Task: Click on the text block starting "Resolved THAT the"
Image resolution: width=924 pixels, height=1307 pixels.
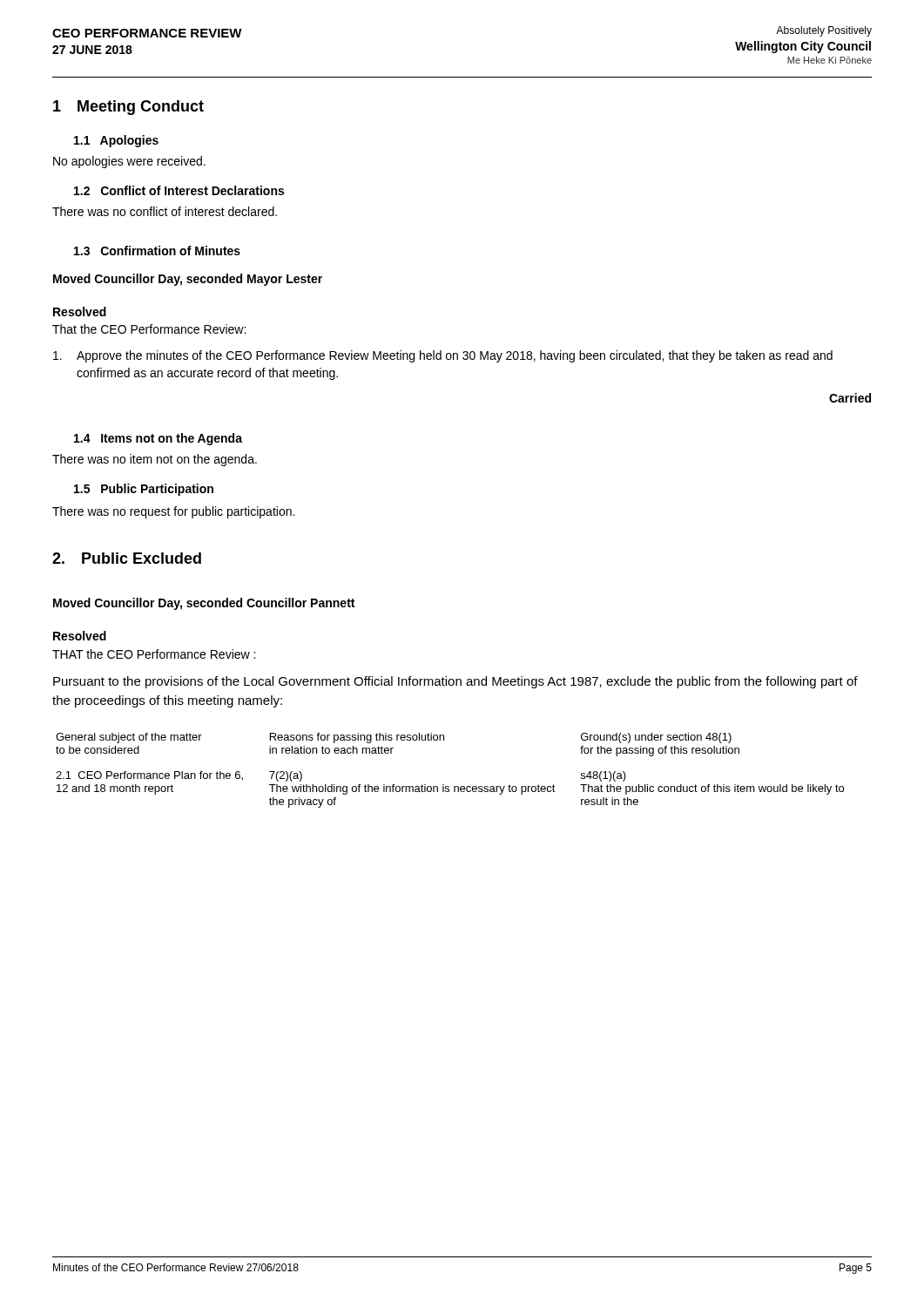Action: pyautogui.click(x=154, y=645)
